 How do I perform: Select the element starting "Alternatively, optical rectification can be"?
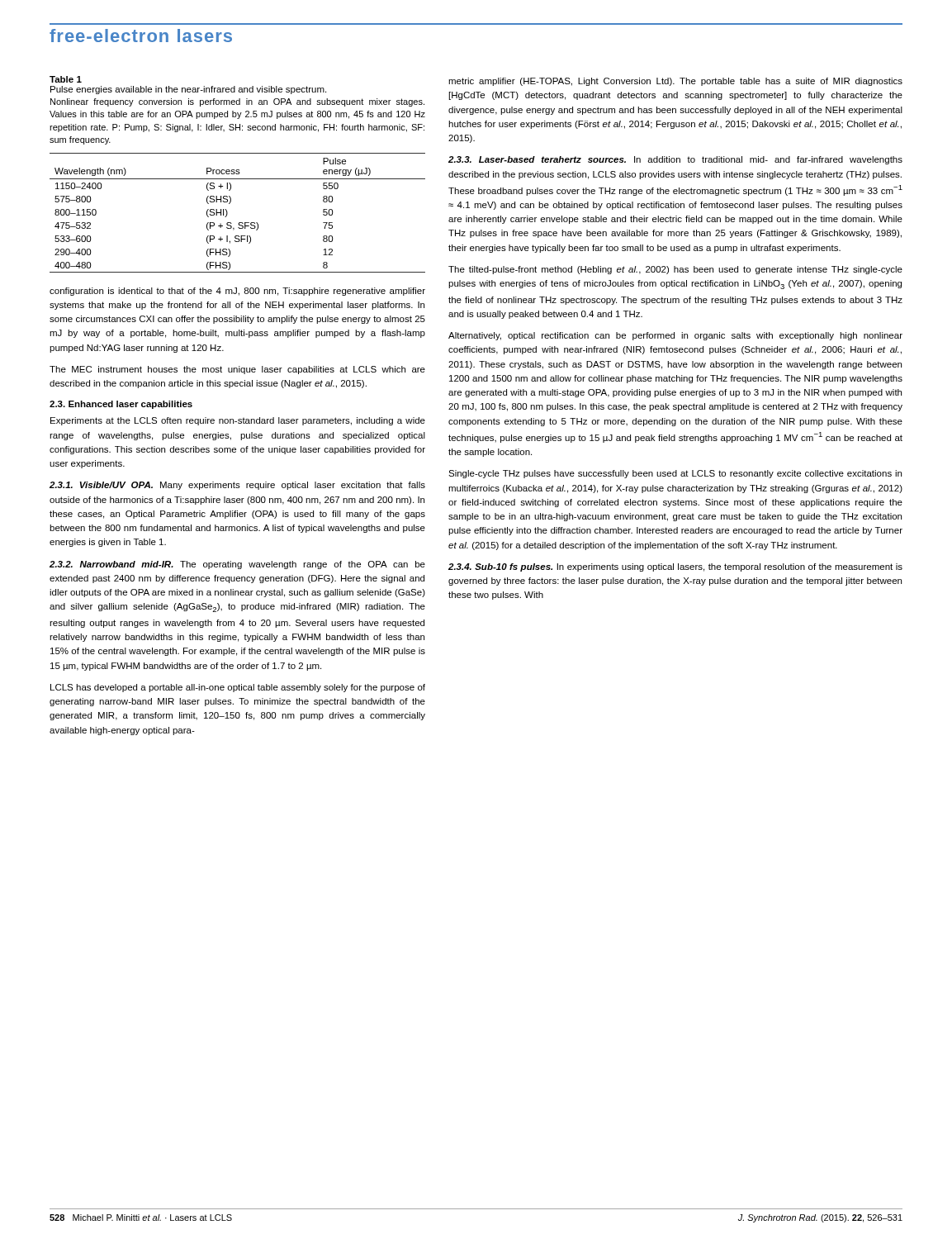click(675, 394)
